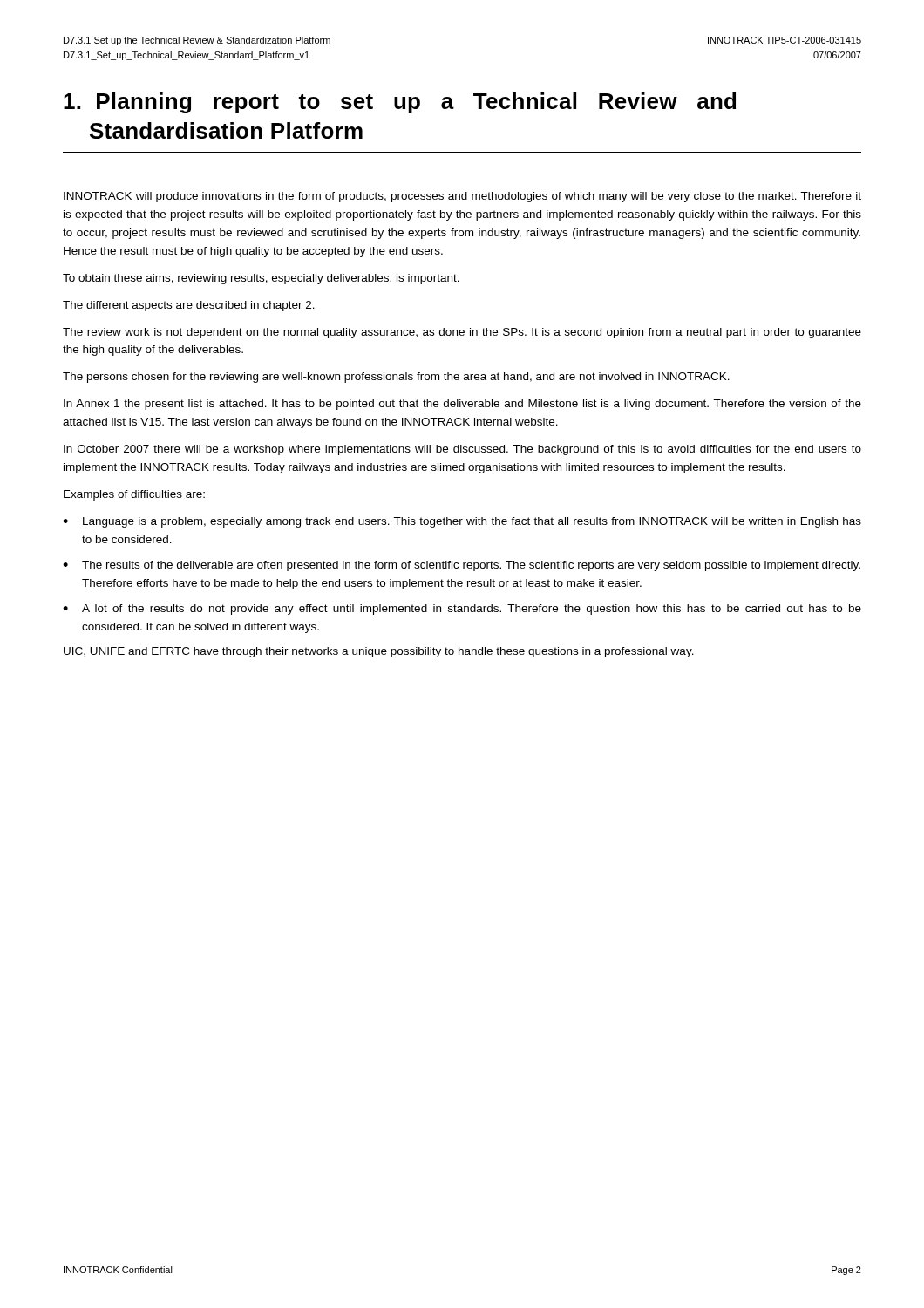Viewport: 924px width, 1308px height.
Task: Point to the block beginning "• The results of the deliverable are often"
Action: 462,574
